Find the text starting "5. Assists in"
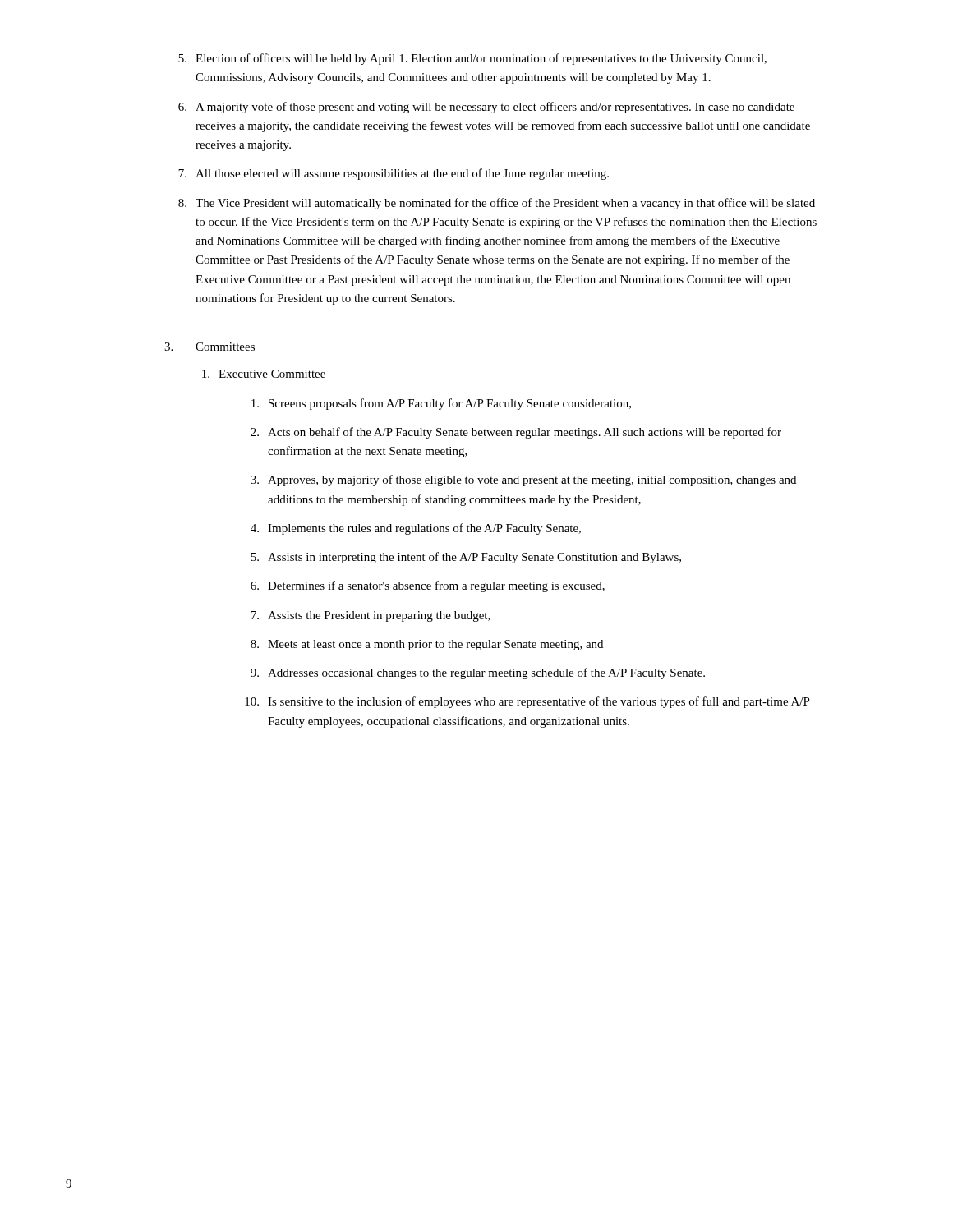953x1232 pixels. tap(527, 557)
